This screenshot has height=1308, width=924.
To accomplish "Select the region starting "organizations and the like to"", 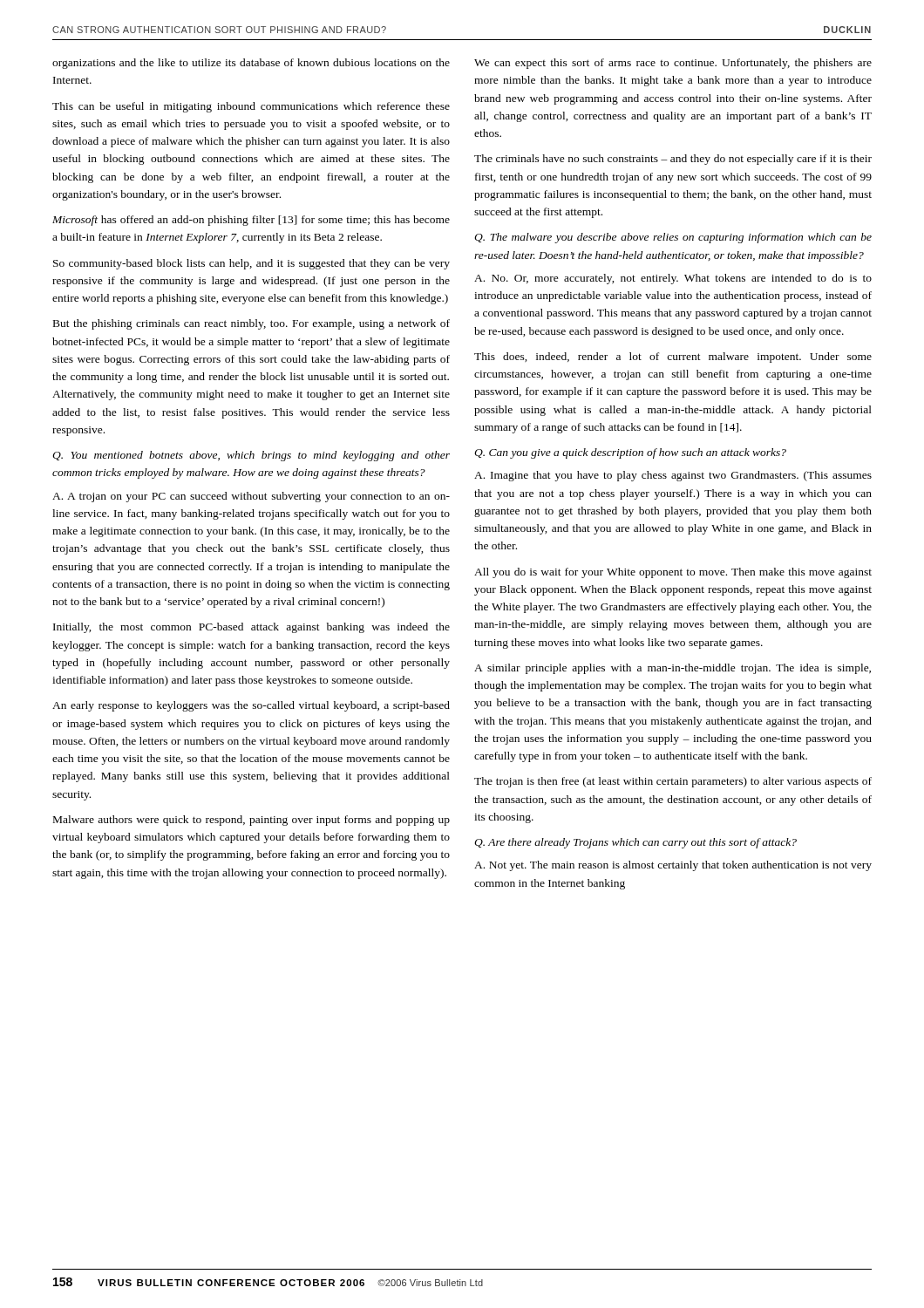I will point(251,72).
